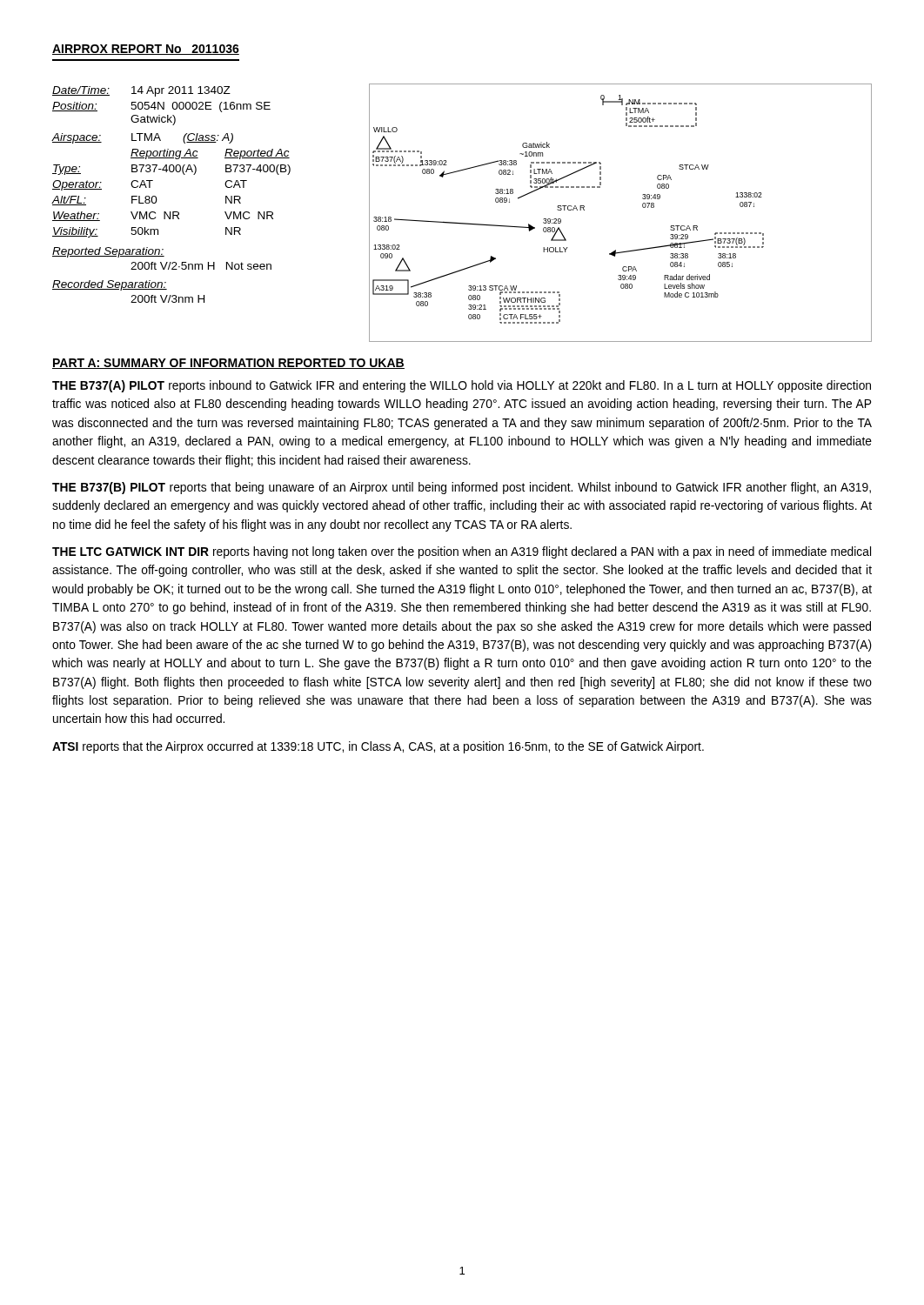The image size is (924, 1305).
Task: Select the text block that says "Date/Time: 14 Apr"
Action: (x=141, y=91)
